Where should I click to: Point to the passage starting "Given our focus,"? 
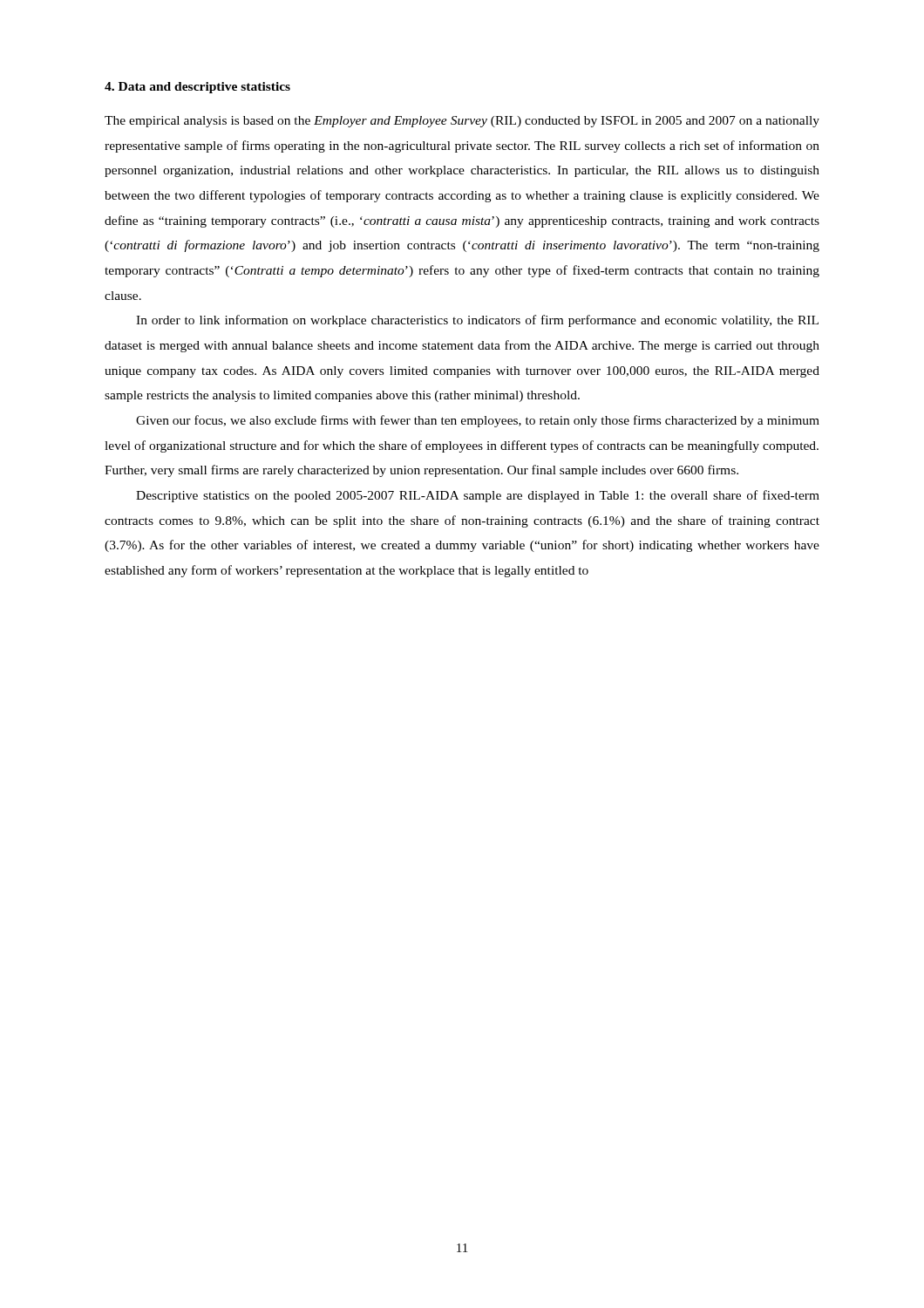462,446
